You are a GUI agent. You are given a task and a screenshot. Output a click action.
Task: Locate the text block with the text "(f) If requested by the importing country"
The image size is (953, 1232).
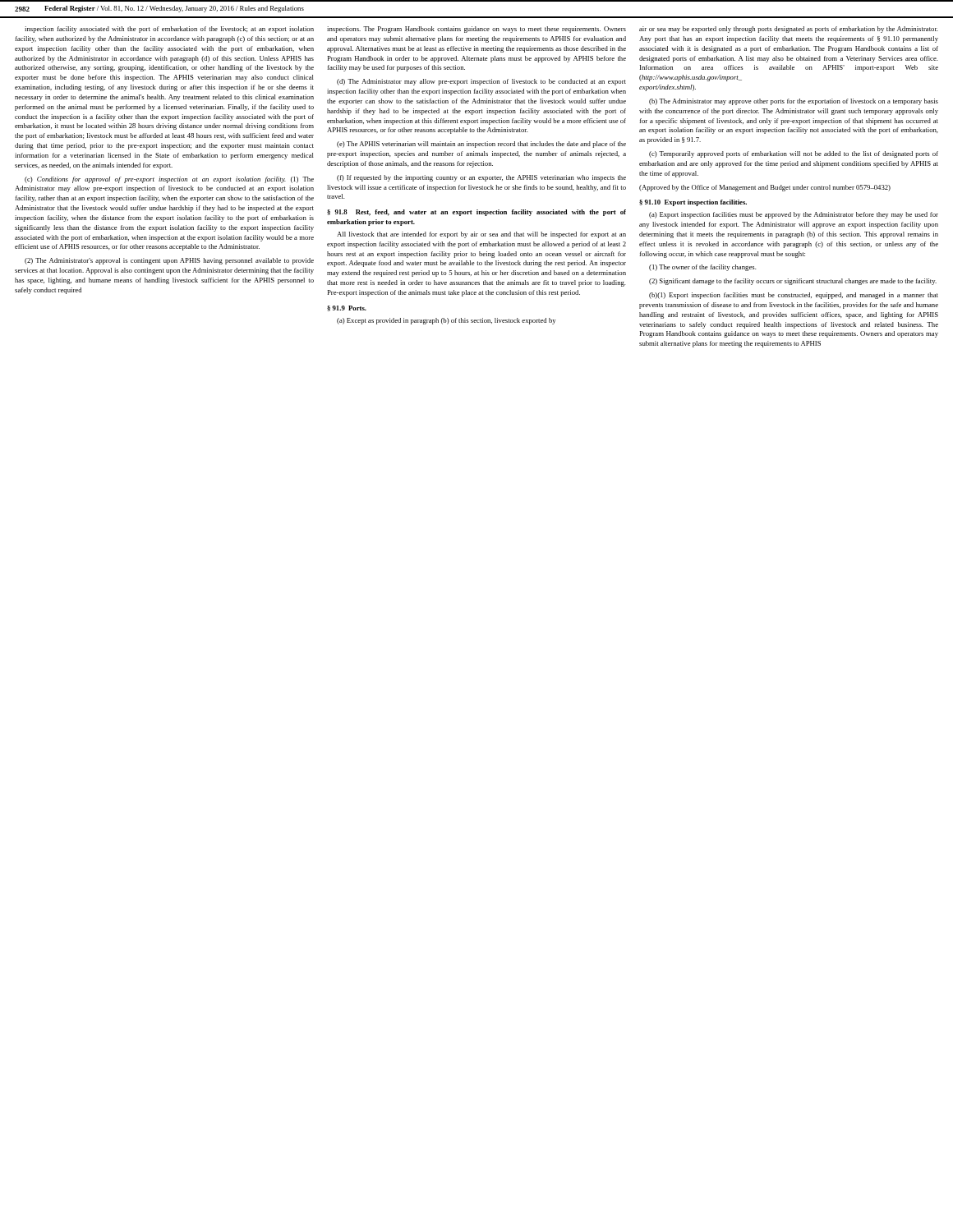point(476,188)
